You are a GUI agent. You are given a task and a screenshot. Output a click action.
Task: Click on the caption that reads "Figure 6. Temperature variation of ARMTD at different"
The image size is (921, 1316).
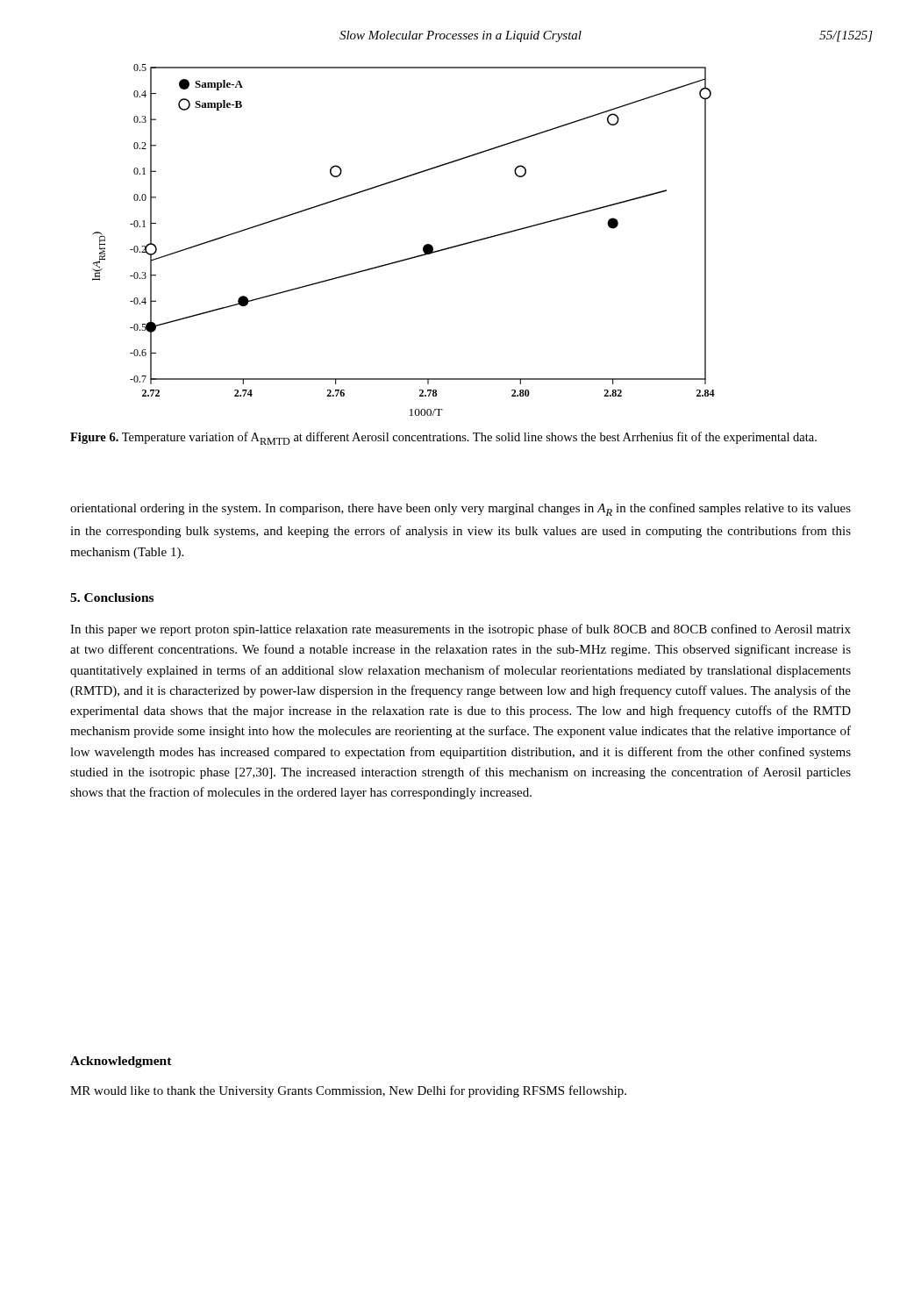444,439
